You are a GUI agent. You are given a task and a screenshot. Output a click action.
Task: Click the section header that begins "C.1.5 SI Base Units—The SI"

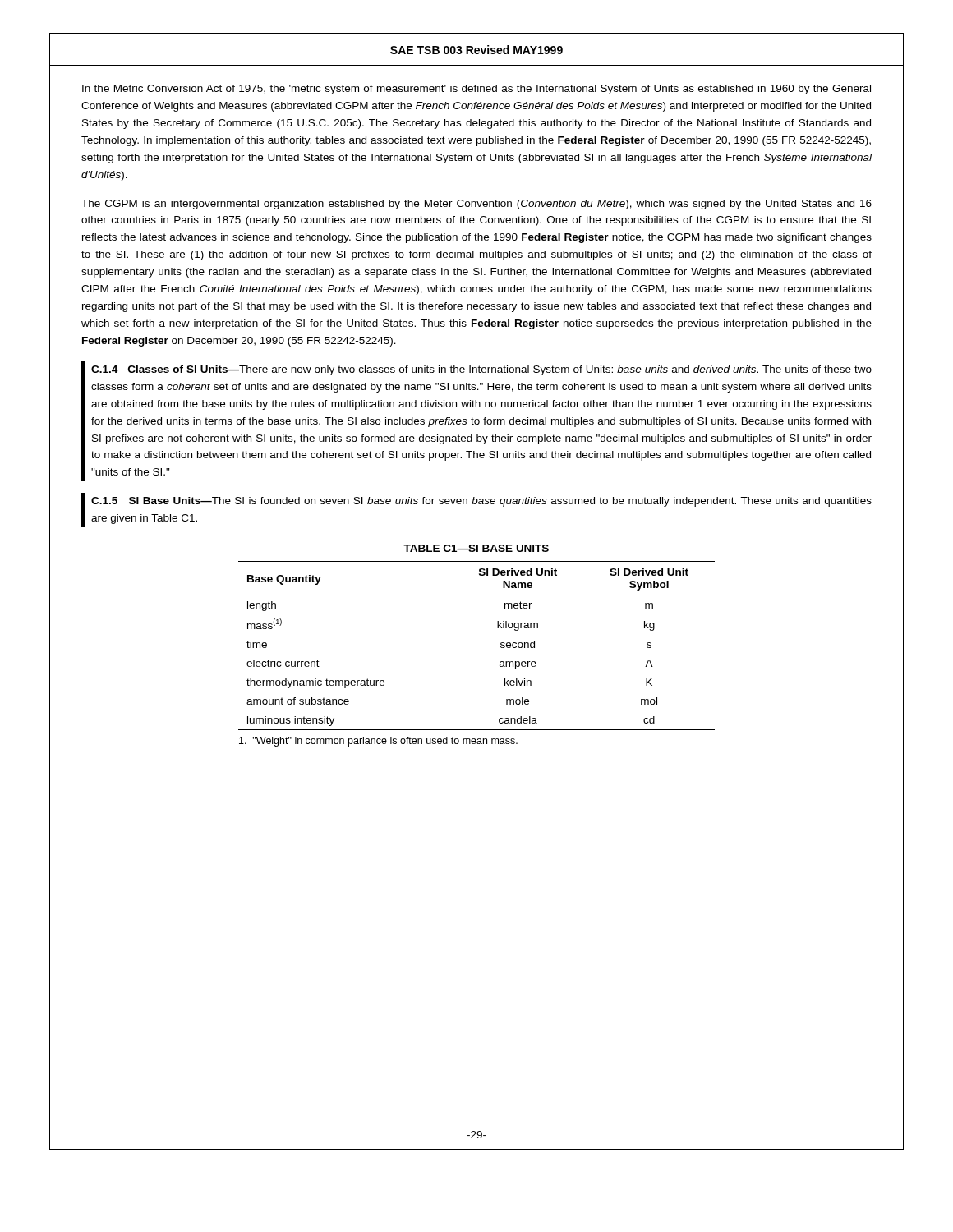pyautogui.click(x=481, y=509)
